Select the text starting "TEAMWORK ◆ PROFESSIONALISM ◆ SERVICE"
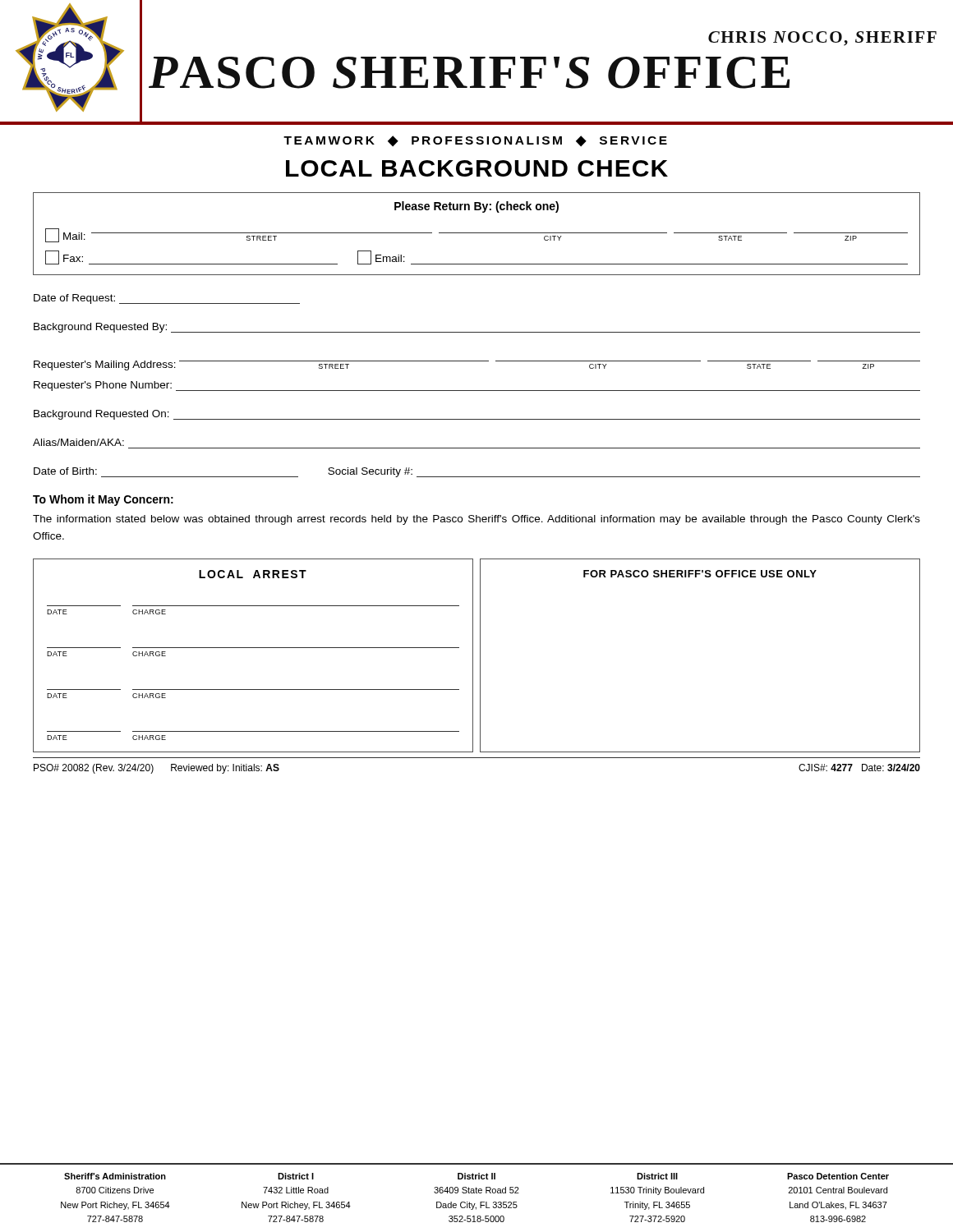 476,140
